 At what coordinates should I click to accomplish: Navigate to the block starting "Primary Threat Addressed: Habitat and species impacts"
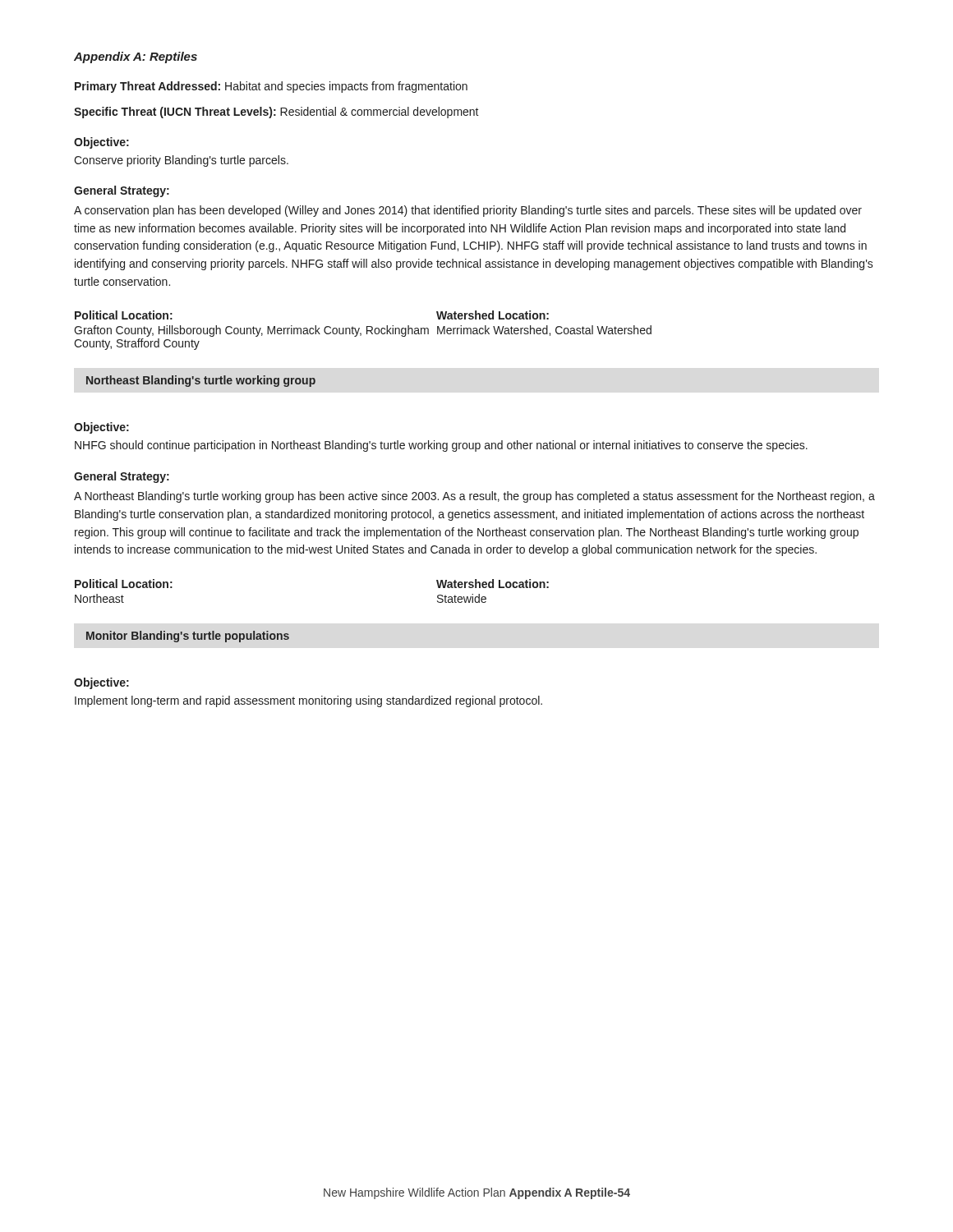(271, 86)
